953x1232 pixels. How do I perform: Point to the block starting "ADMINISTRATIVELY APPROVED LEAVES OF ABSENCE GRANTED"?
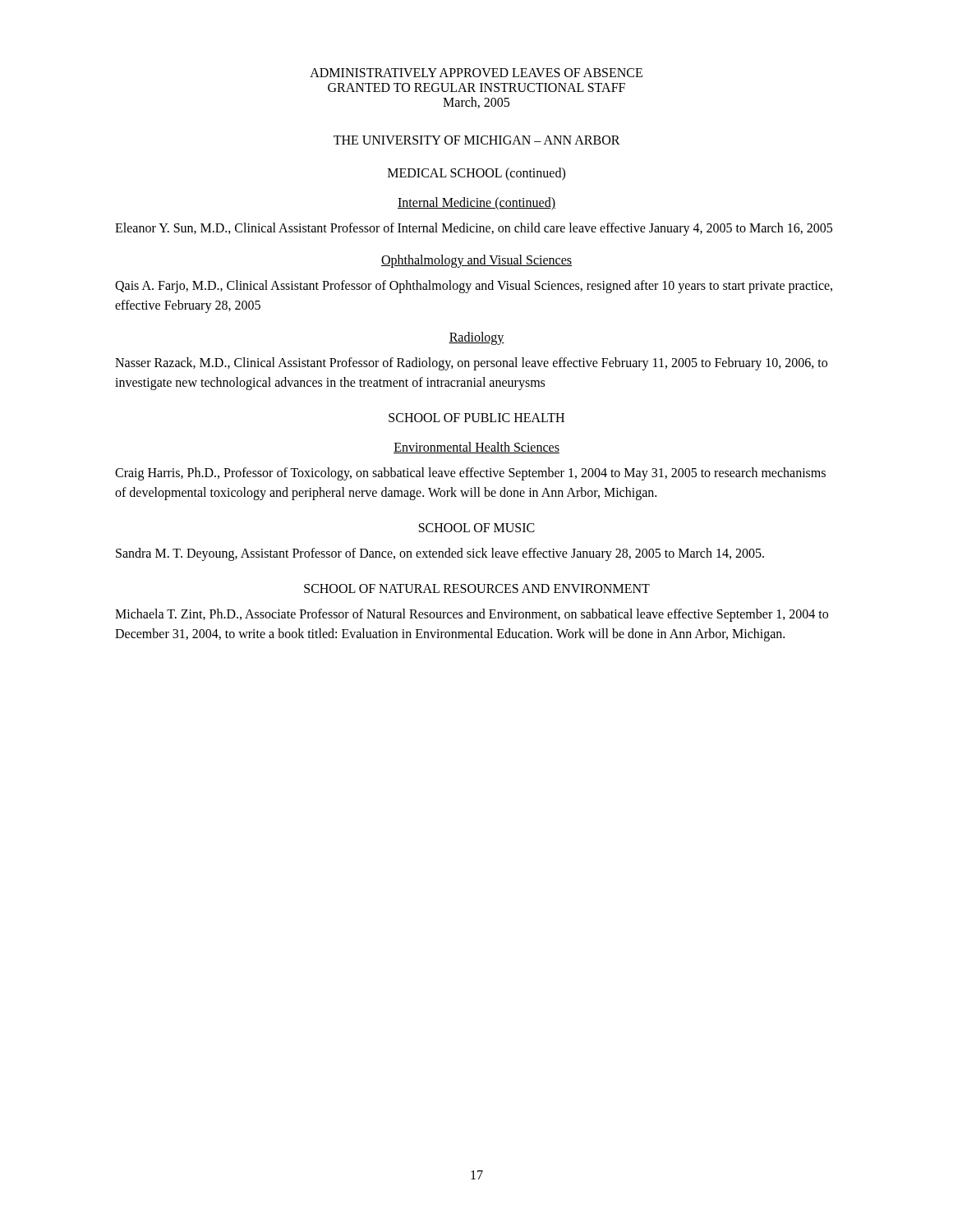click(476, 88)
